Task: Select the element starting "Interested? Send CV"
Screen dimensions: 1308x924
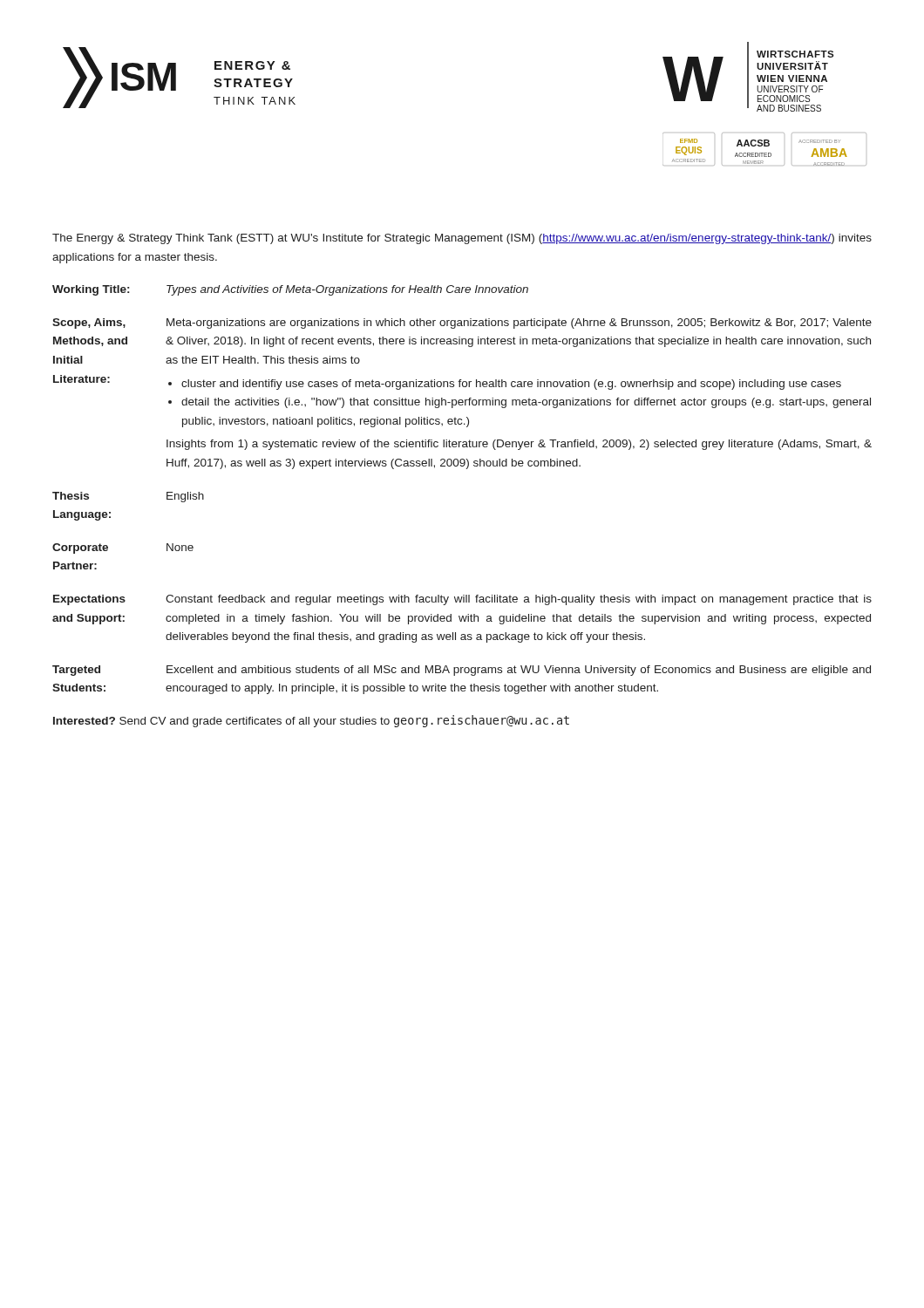Action: pyautogui.click(x=311, y=720)
